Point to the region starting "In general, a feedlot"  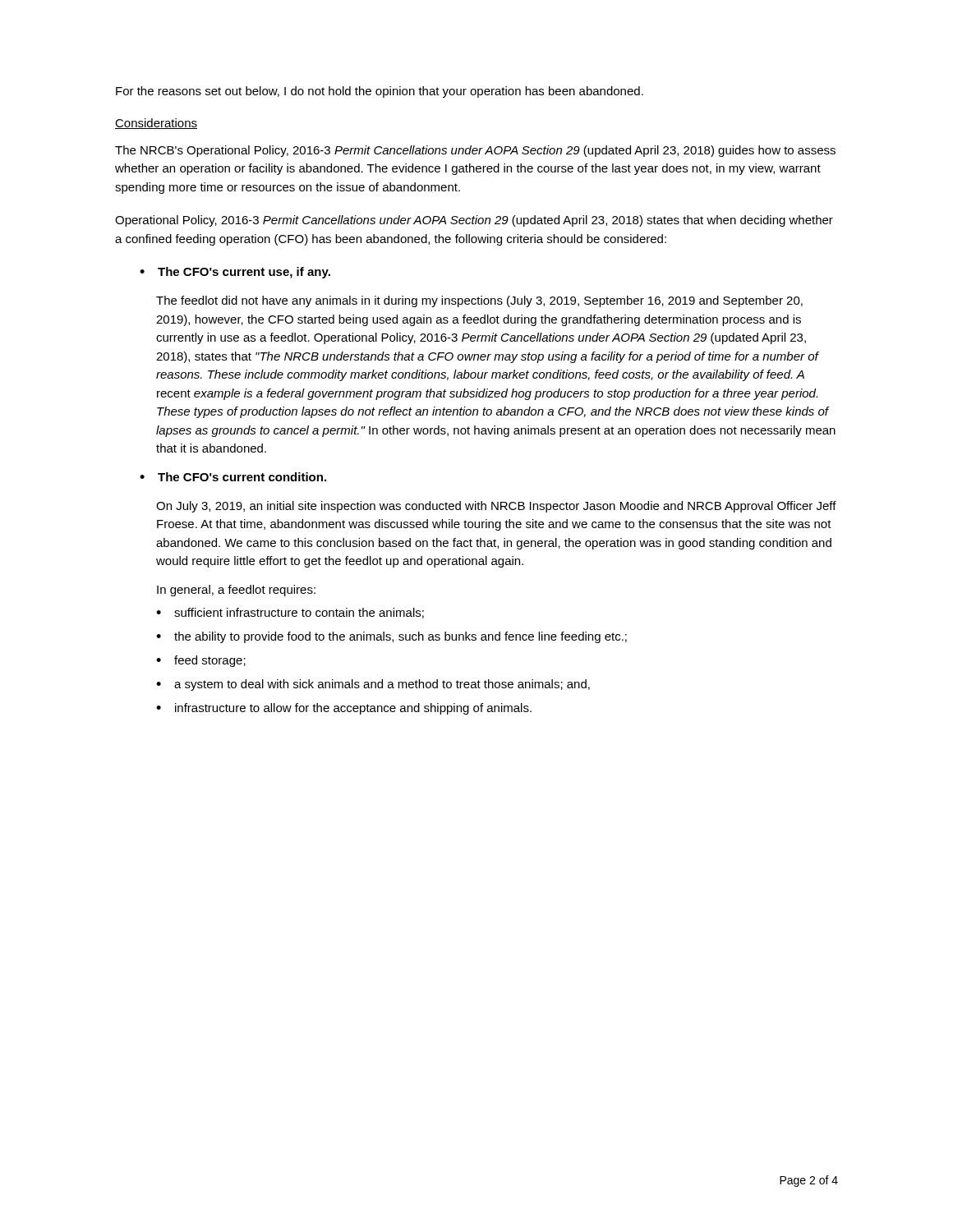pyautogui.click(x=236, y=589)
